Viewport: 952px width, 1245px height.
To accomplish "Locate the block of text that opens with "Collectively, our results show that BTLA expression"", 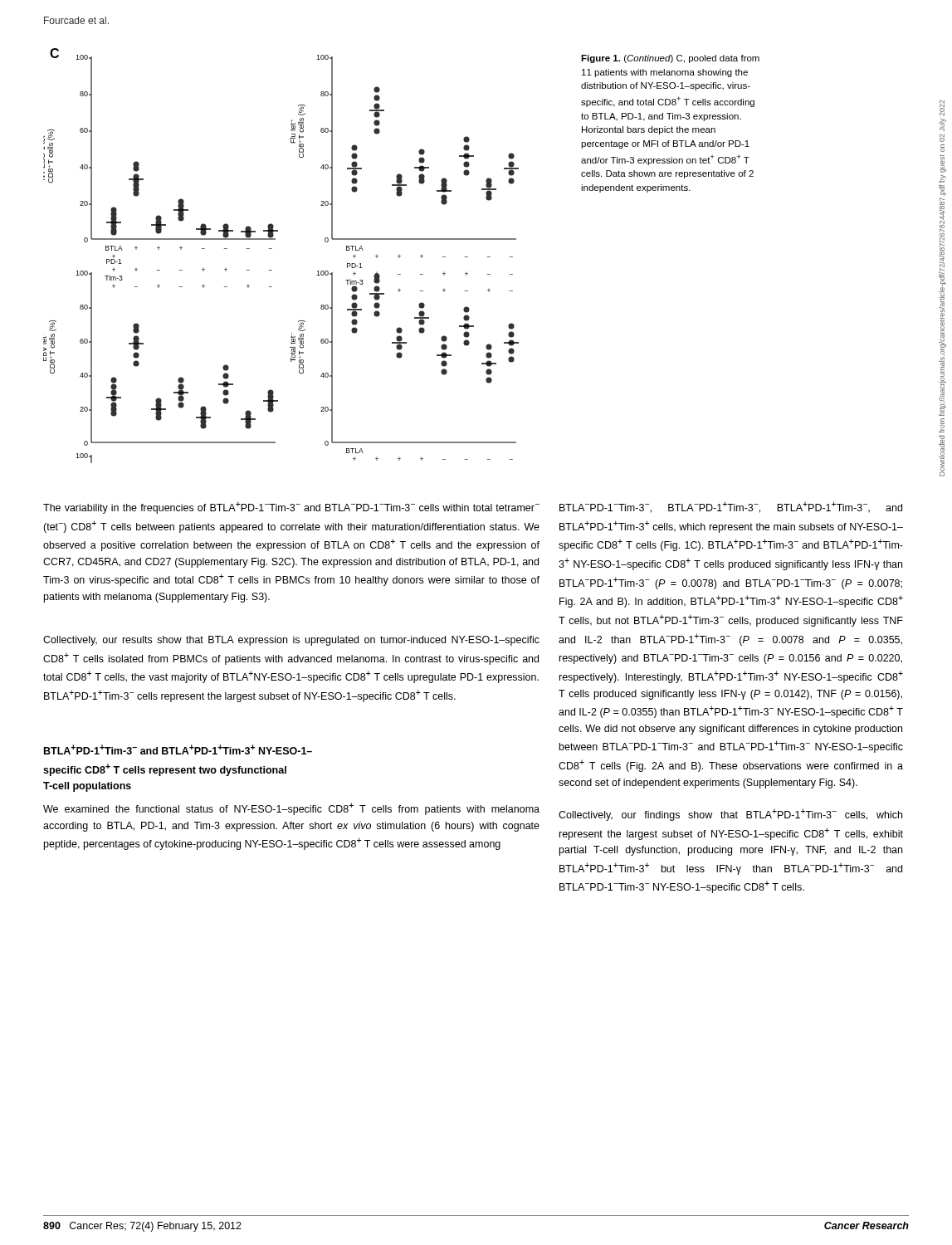I will coord(291,668).
